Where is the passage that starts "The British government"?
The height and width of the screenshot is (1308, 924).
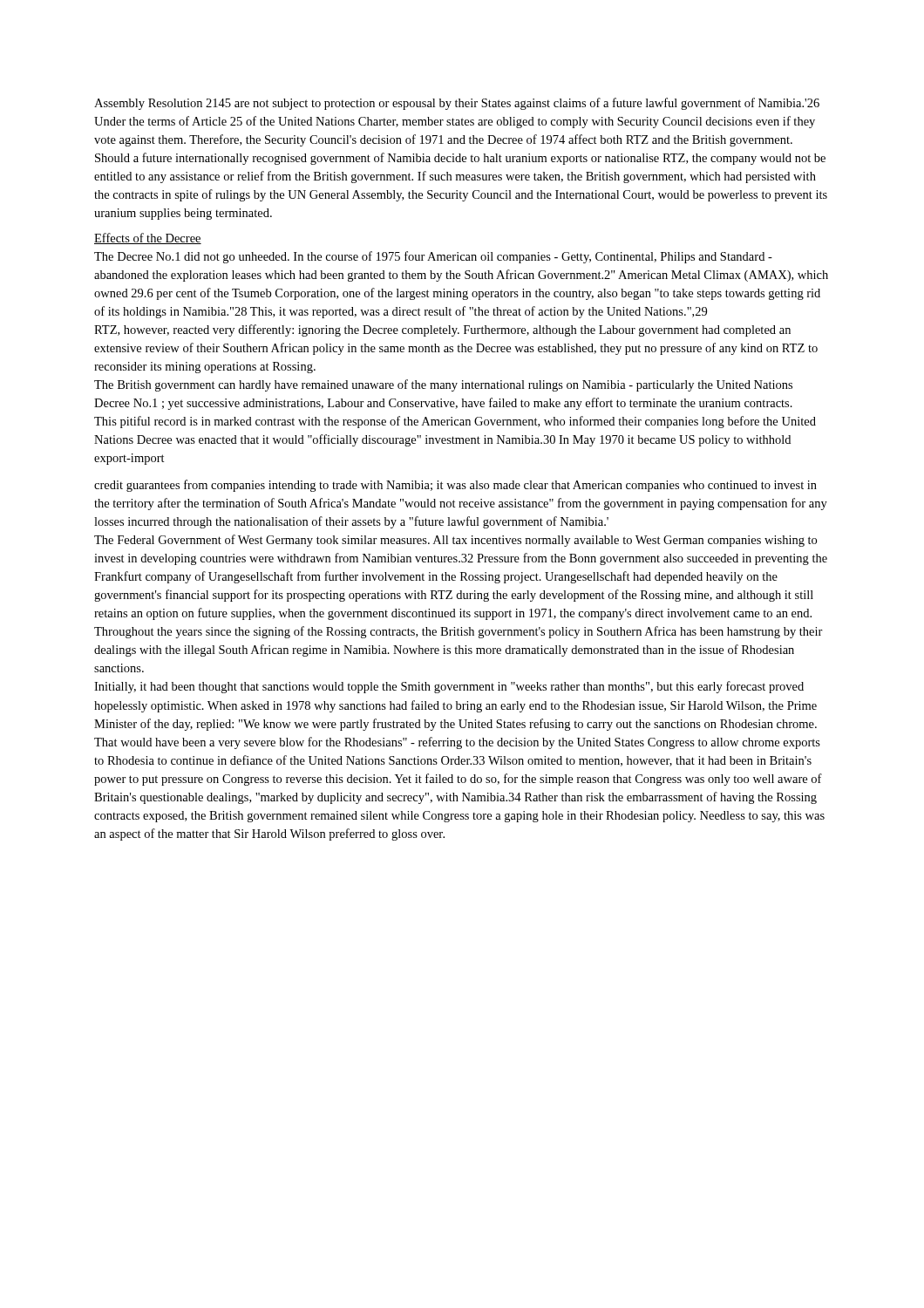point(462,394)
